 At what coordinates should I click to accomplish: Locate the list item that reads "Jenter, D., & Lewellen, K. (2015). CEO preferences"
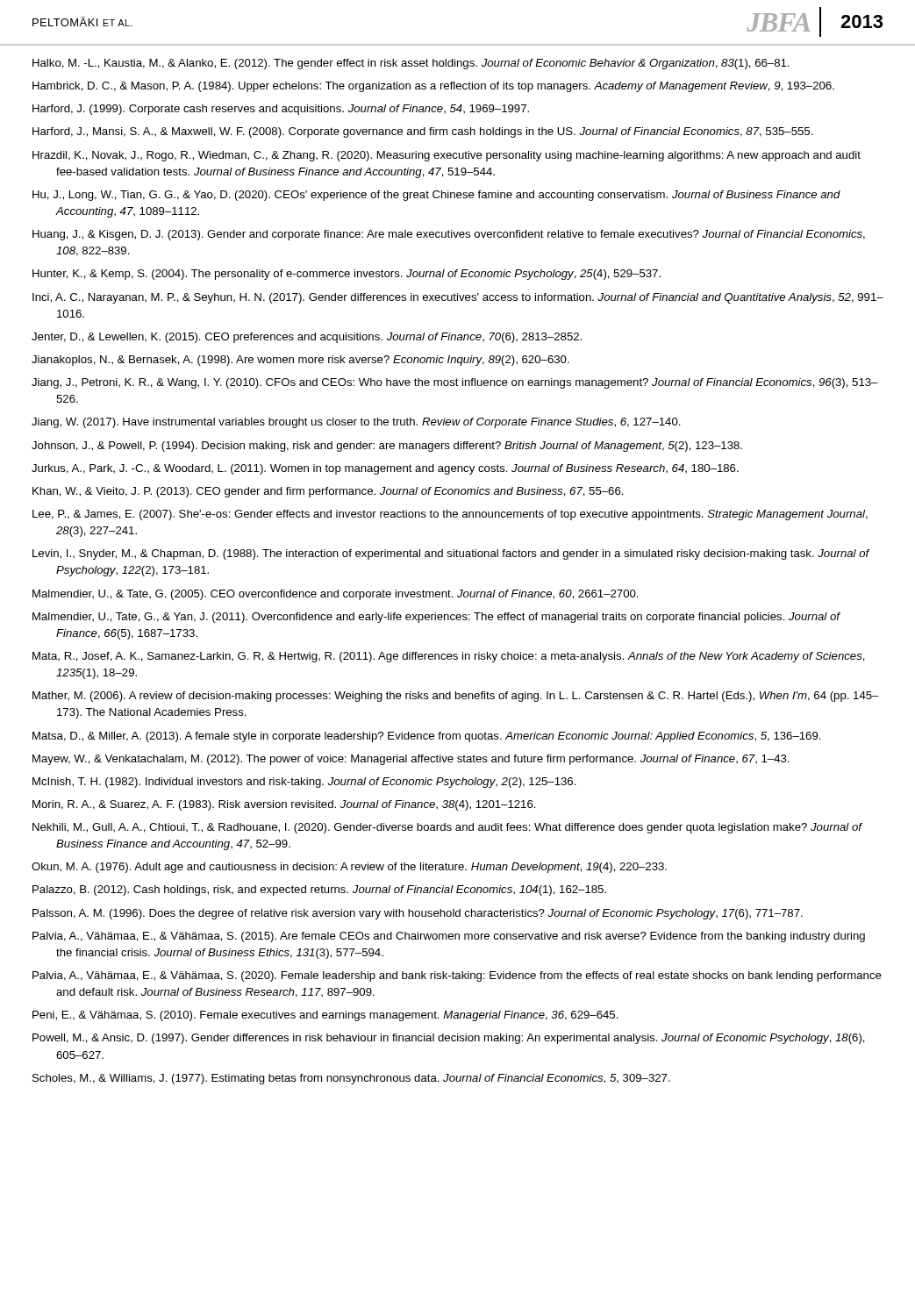click(x=307, y=336)
